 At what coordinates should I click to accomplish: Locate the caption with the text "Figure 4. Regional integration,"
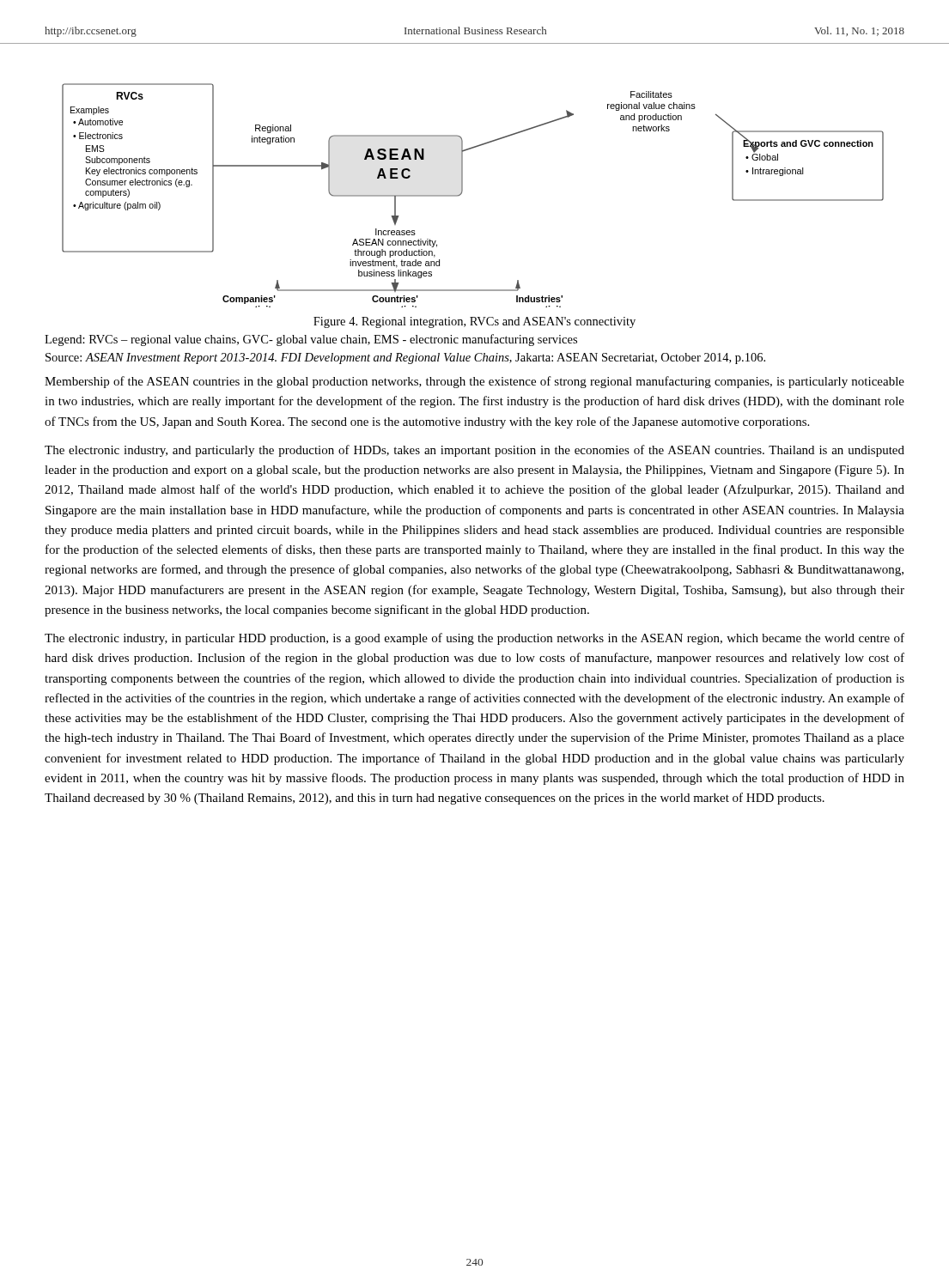474,321
